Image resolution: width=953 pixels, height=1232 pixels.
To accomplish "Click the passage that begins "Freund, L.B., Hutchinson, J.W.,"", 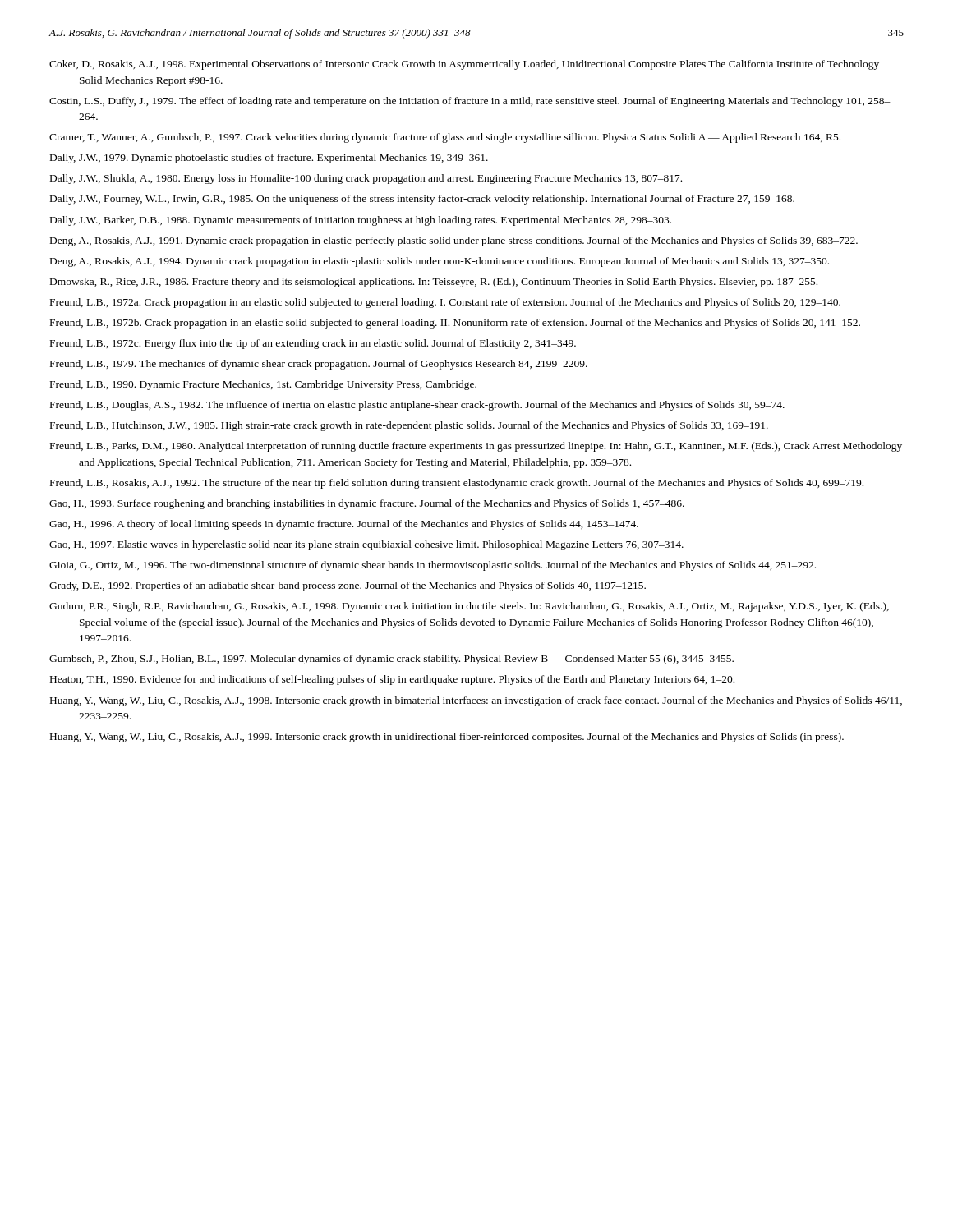I will 409,425.
